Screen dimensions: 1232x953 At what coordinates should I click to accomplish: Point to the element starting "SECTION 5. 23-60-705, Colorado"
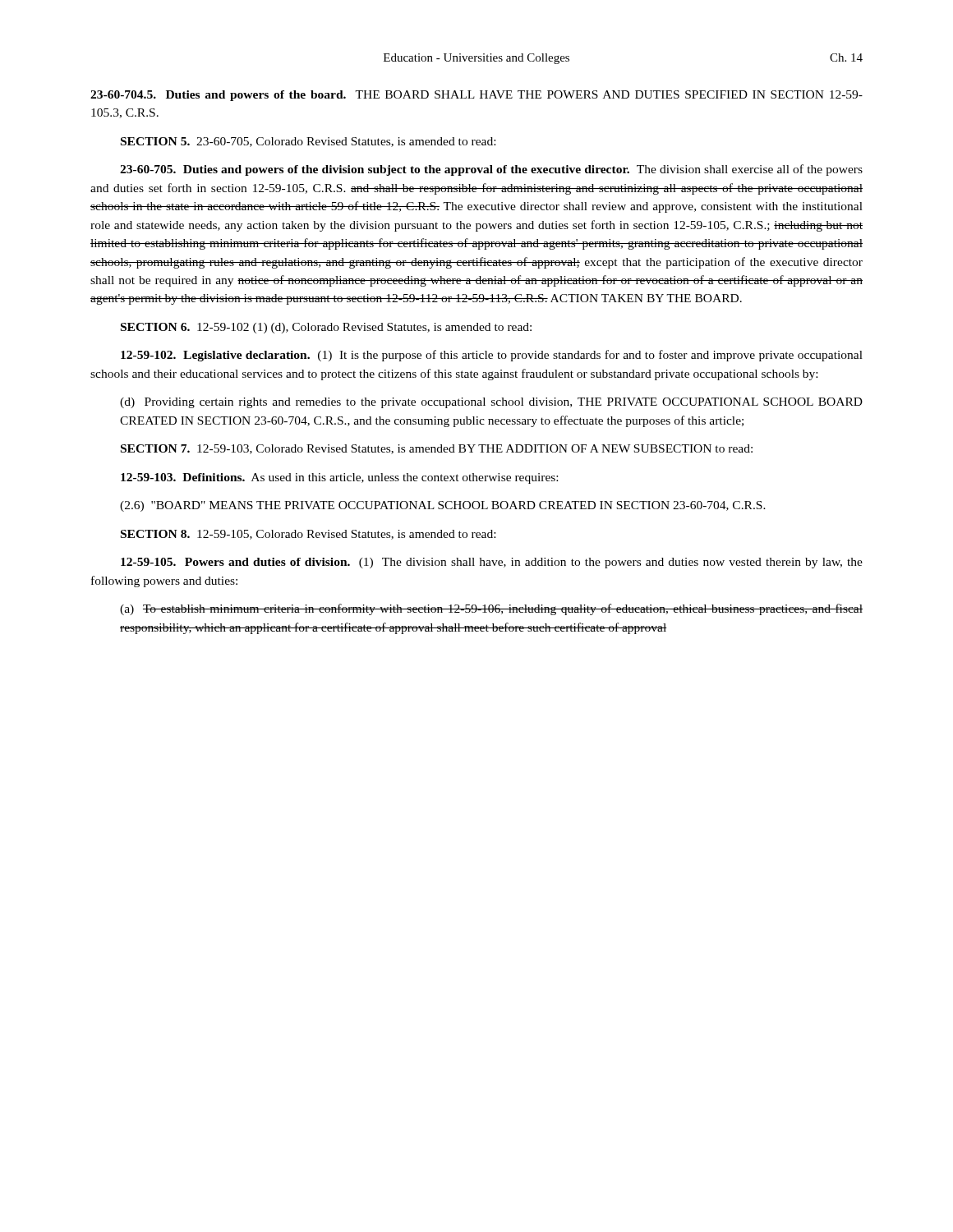(308, 141)
